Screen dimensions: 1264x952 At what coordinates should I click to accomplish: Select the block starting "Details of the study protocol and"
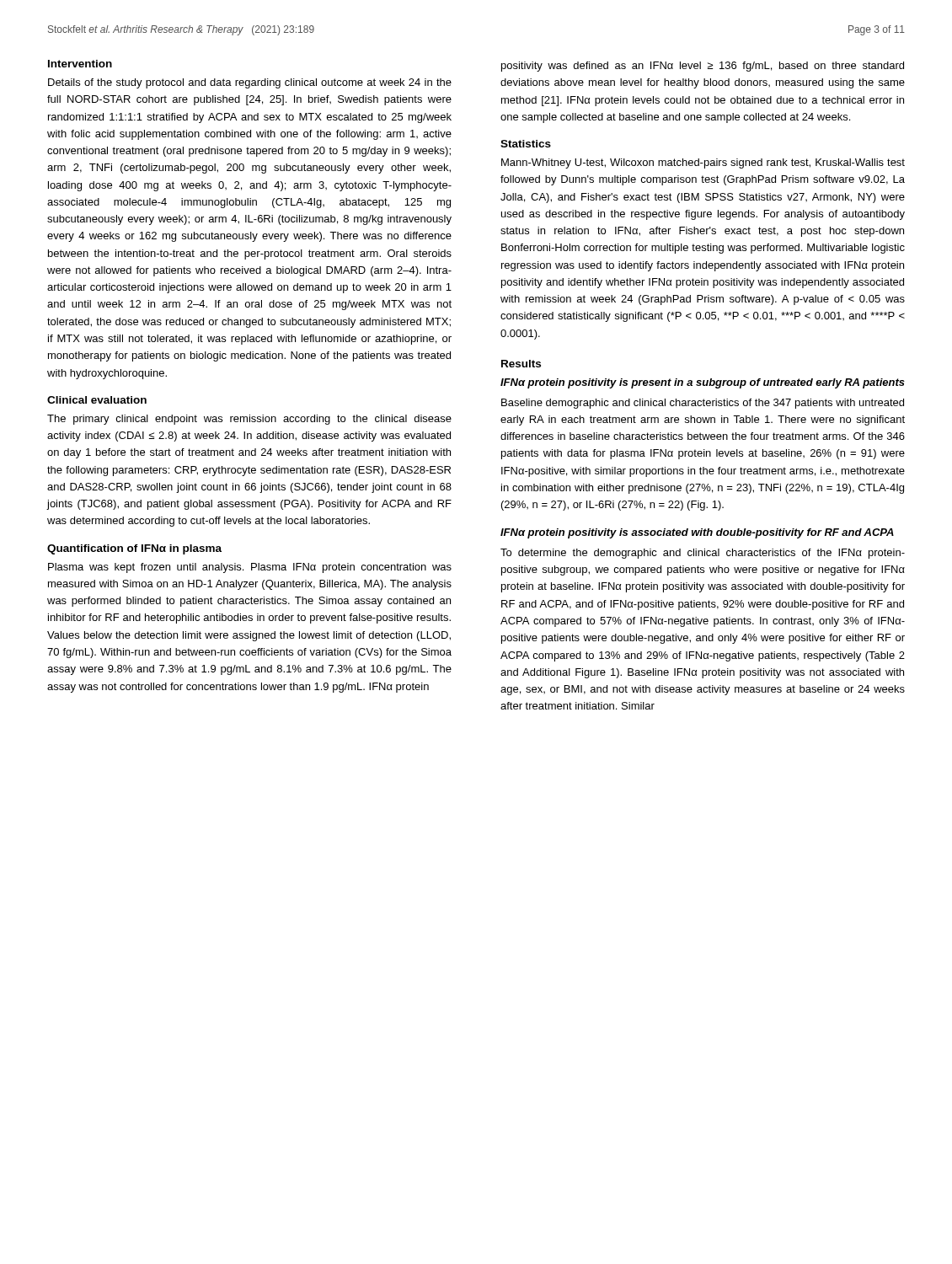(x=249, y=227)
